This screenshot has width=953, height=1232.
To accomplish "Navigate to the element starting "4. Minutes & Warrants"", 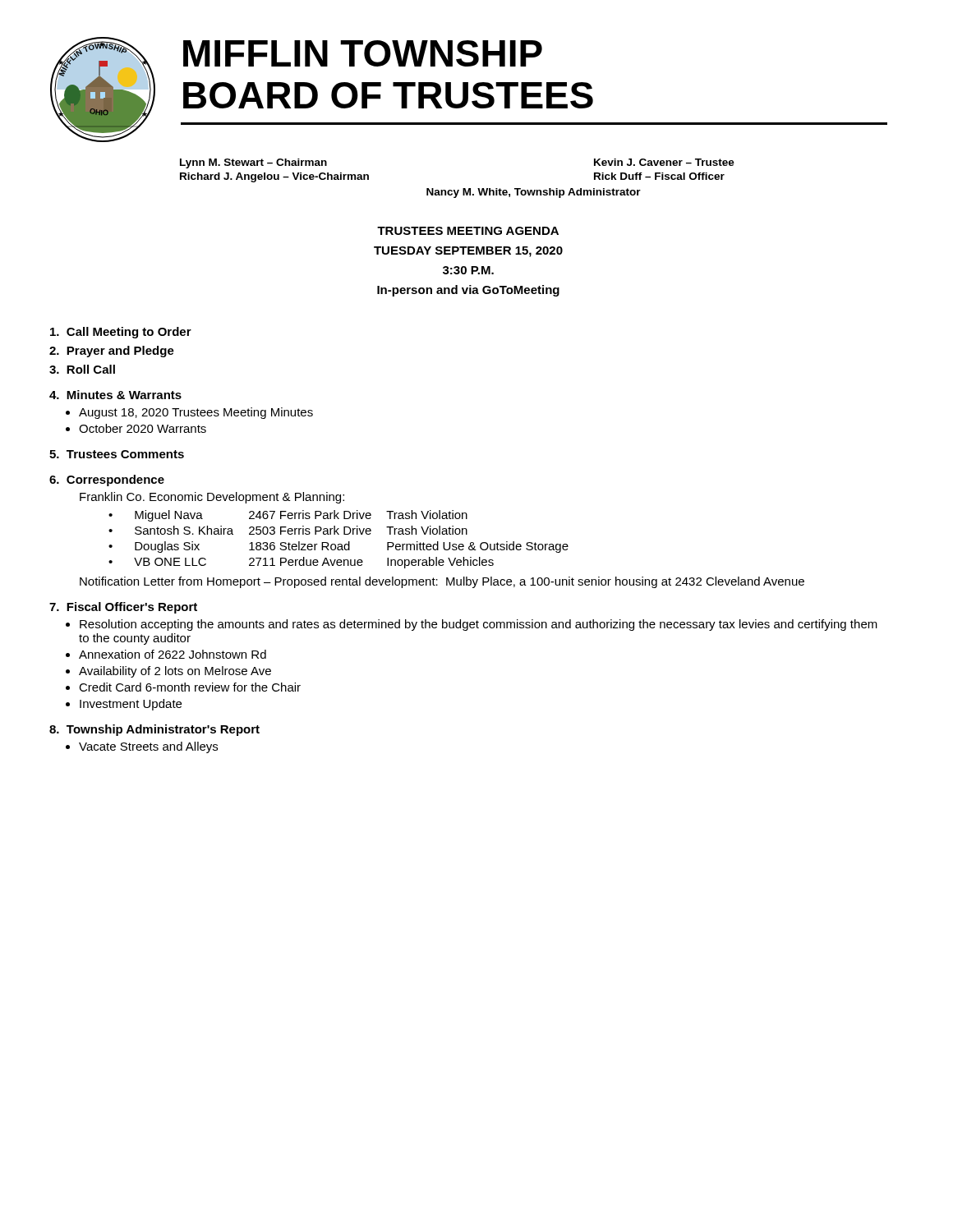I will coord(115,395).
